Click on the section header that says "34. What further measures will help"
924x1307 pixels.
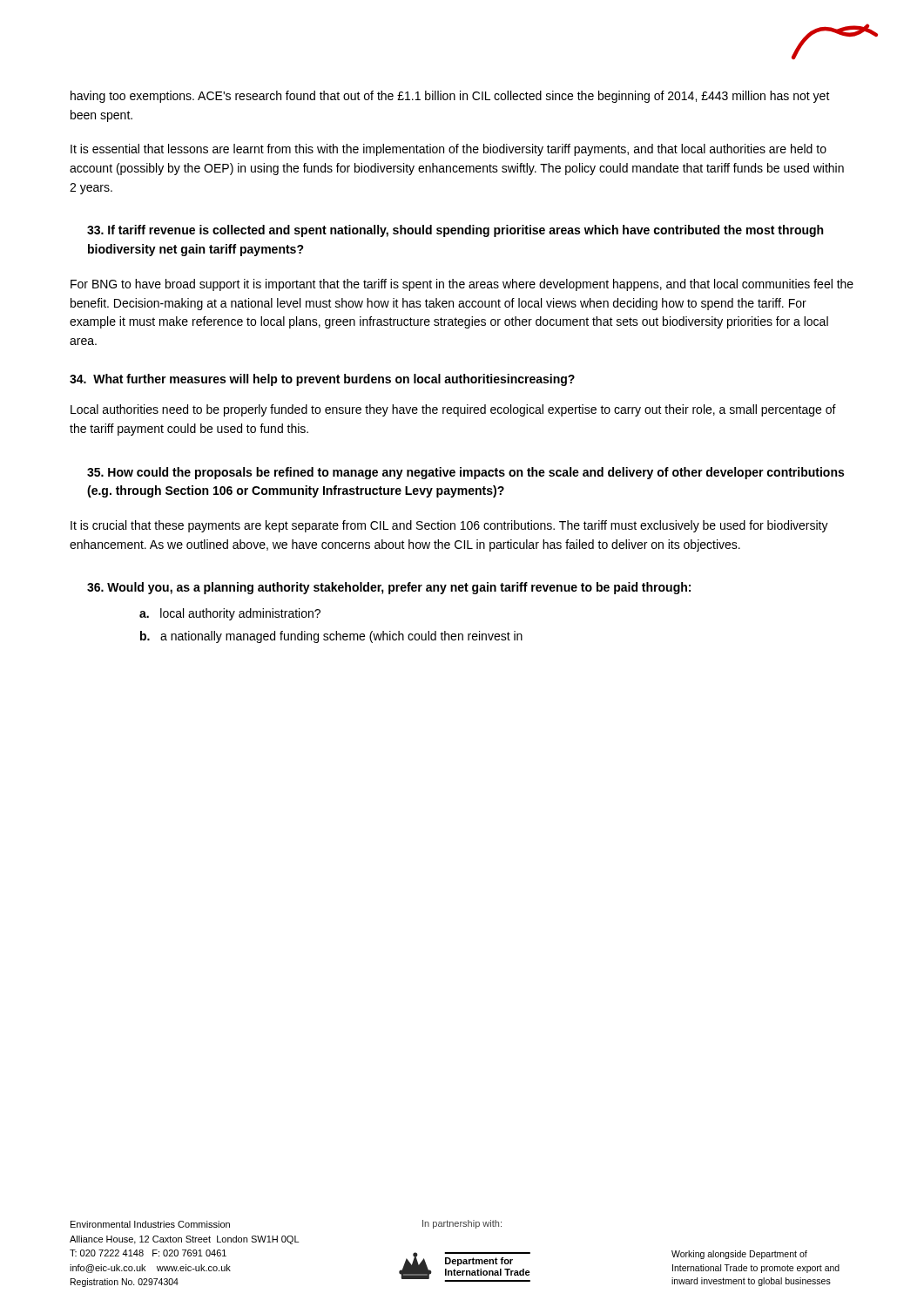tap(322, 379)
